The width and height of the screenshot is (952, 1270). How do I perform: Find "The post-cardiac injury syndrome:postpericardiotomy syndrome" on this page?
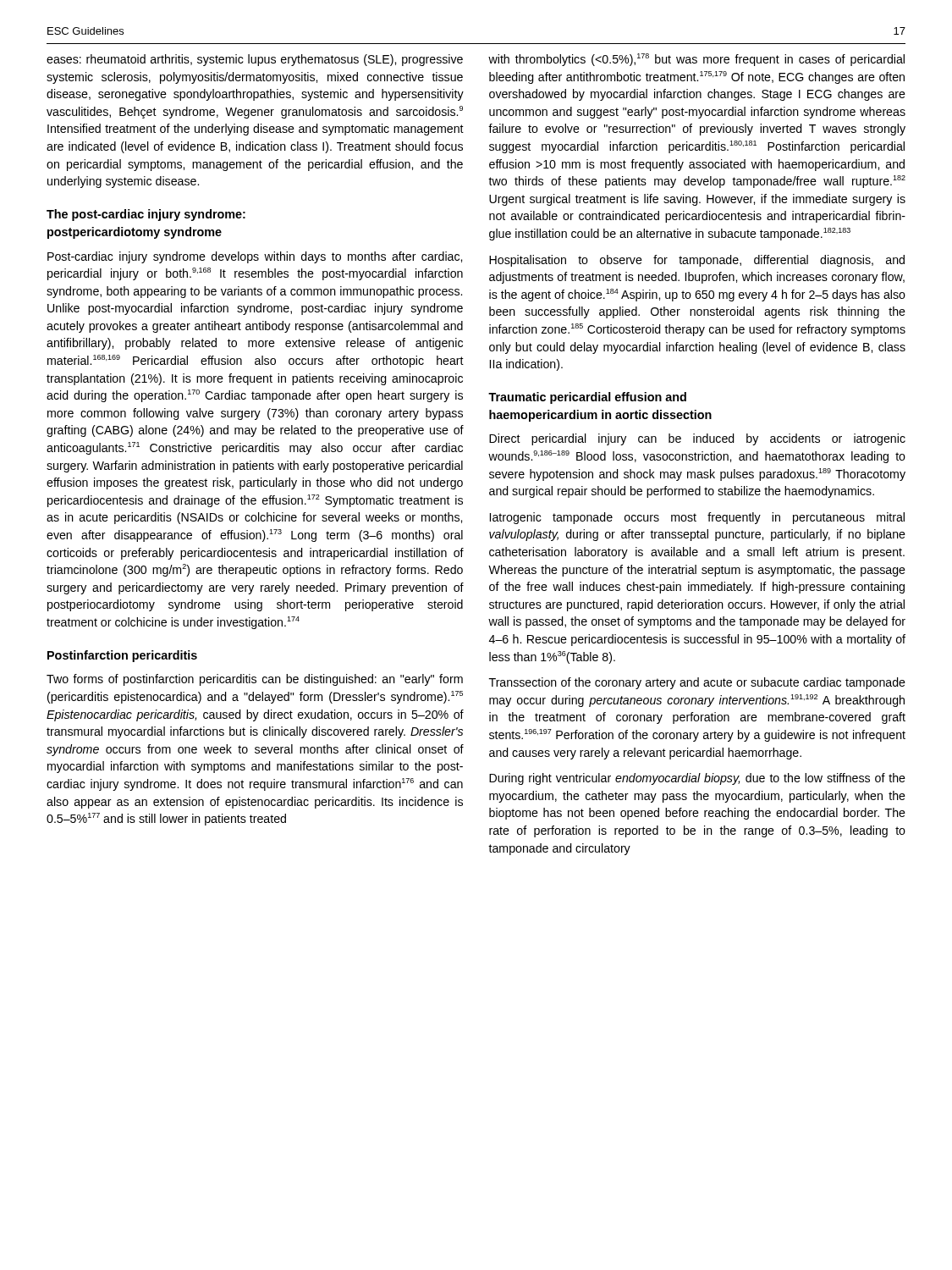tap(146, 223)
